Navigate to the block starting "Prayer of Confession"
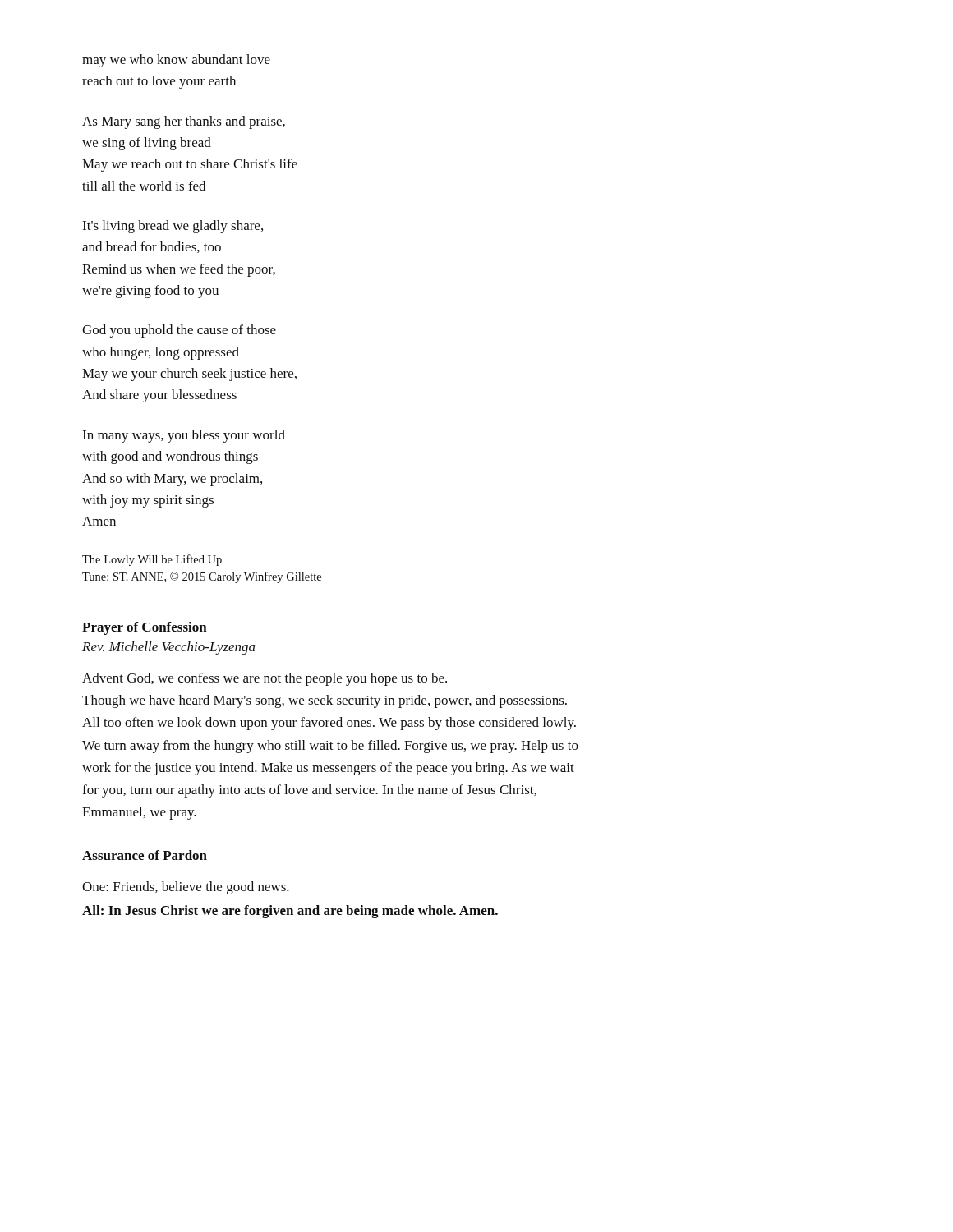The height and width of the screenshot is (1232, 953). pyautogui.click(x=144, y=627)
